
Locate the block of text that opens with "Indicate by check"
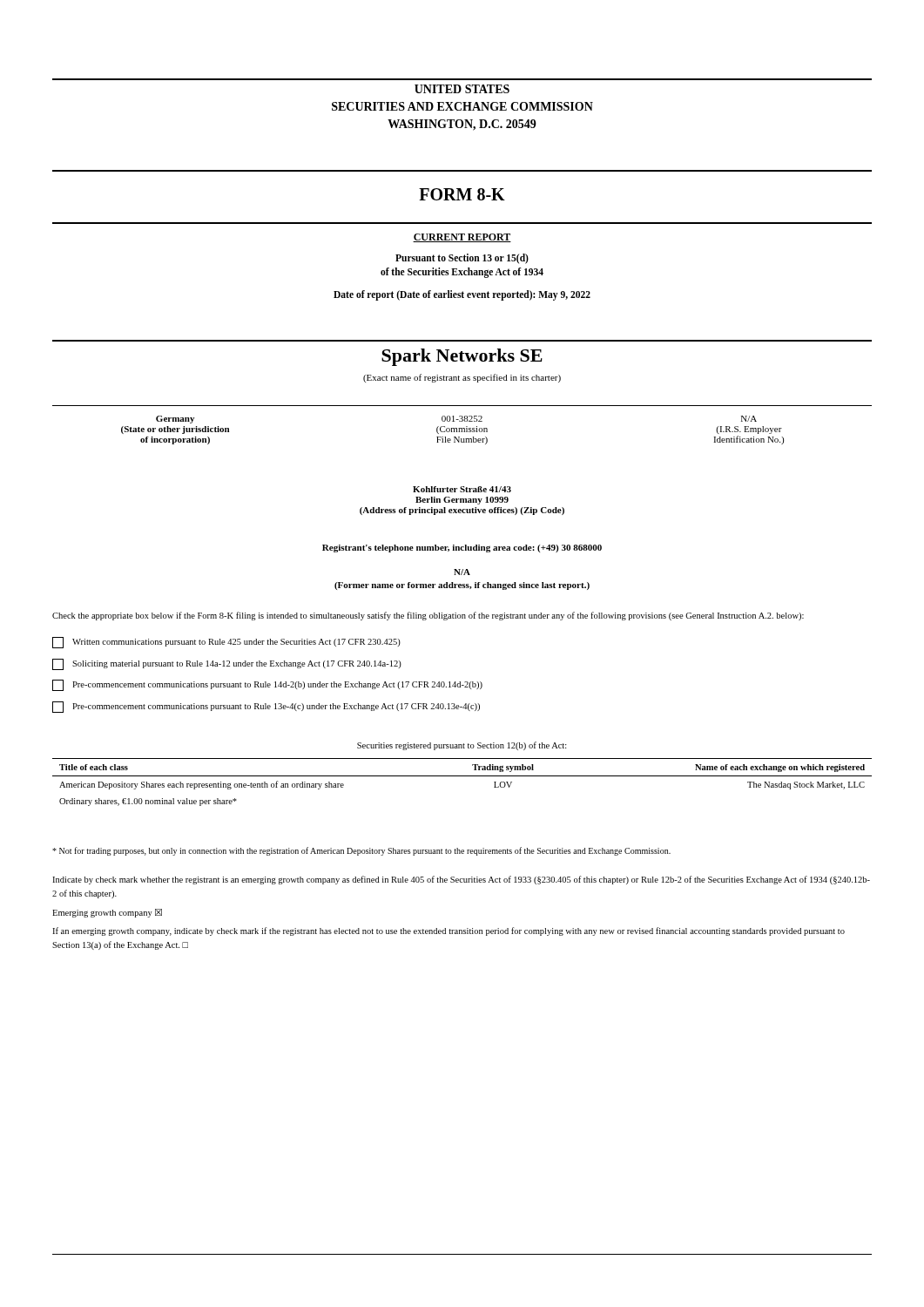(461, 880)
